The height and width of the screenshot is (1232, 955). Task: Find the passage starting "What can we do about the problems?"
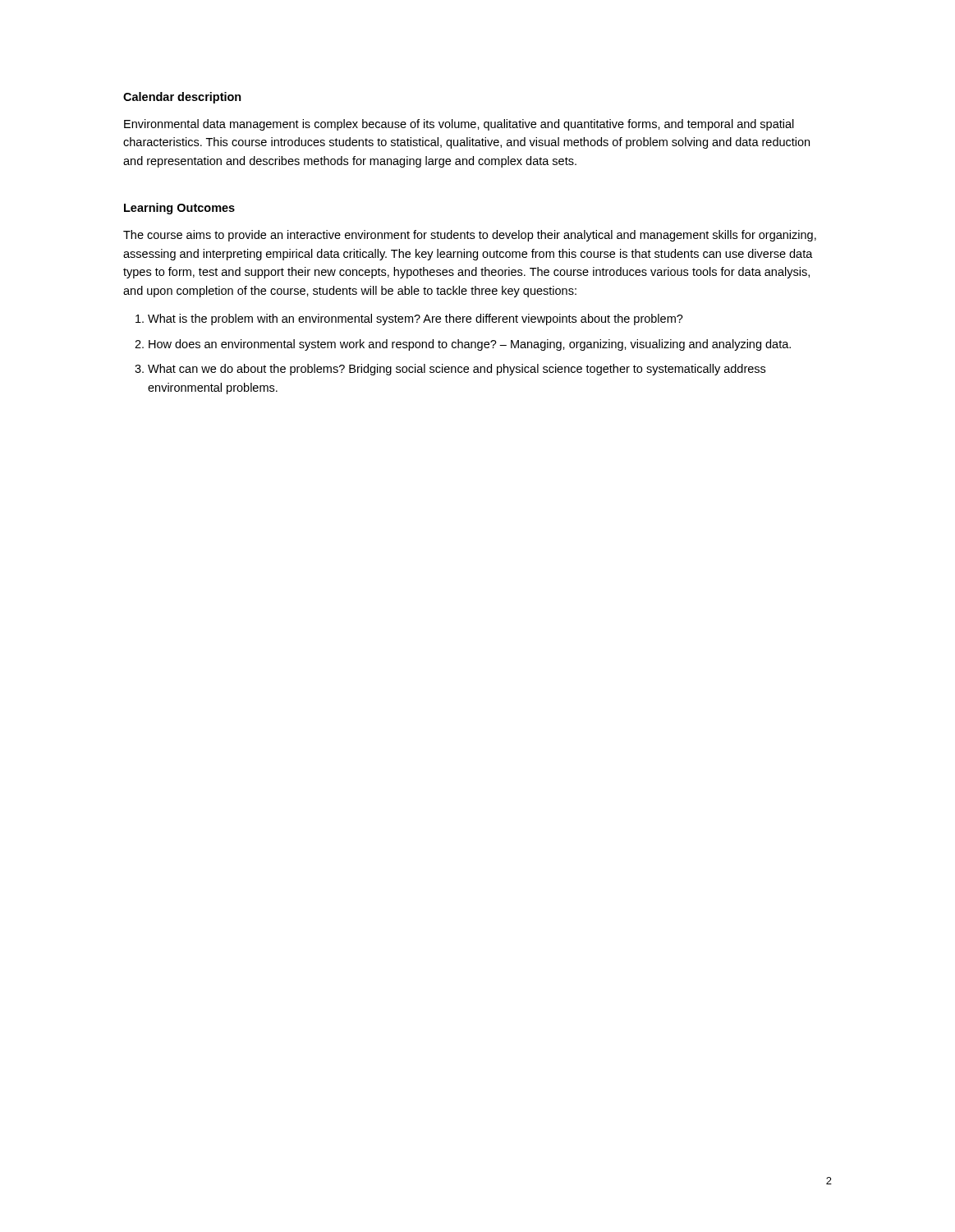coord(457,378)
